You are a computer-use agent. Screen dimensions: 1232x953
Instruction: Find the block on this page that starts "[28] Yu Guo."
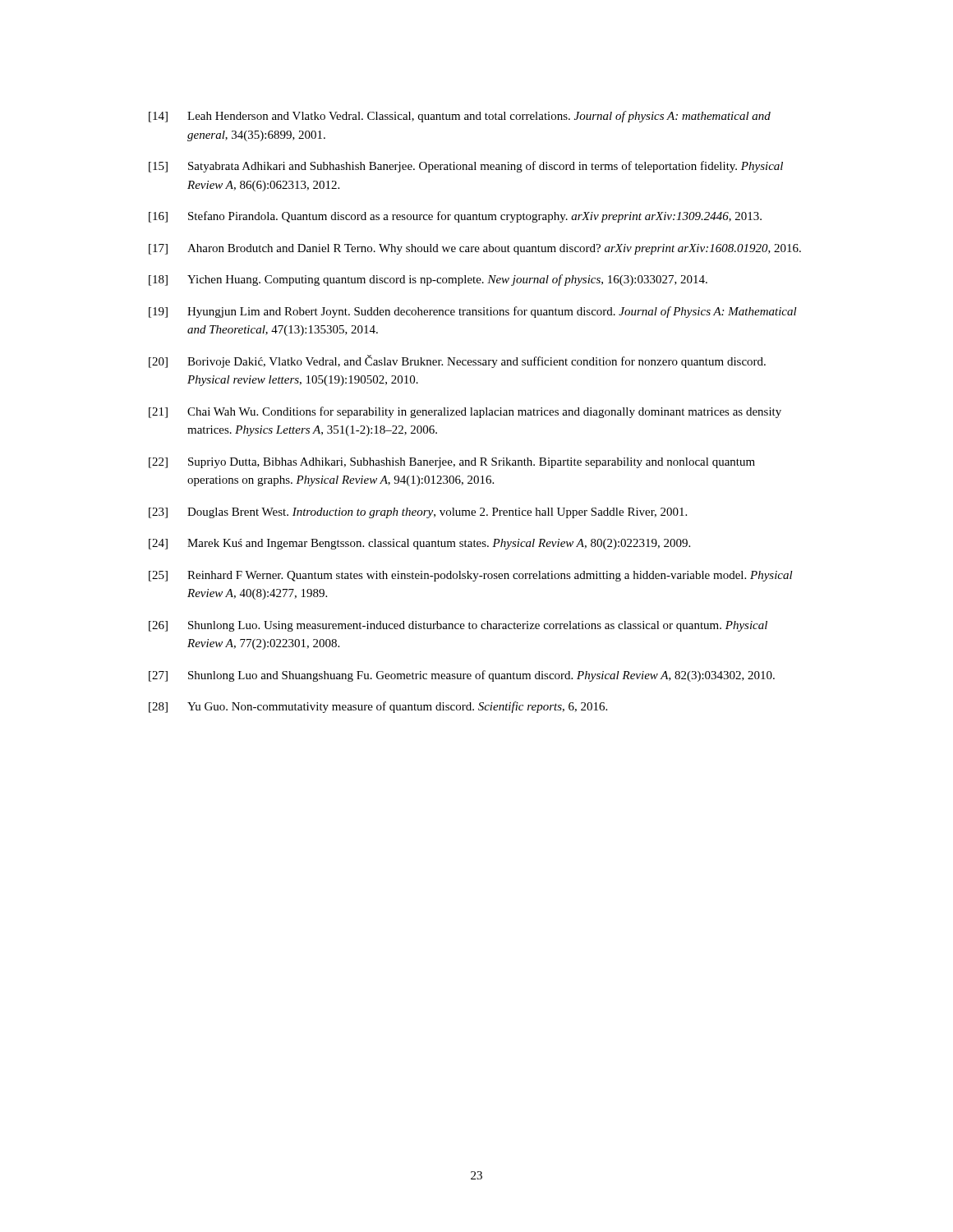476,707
